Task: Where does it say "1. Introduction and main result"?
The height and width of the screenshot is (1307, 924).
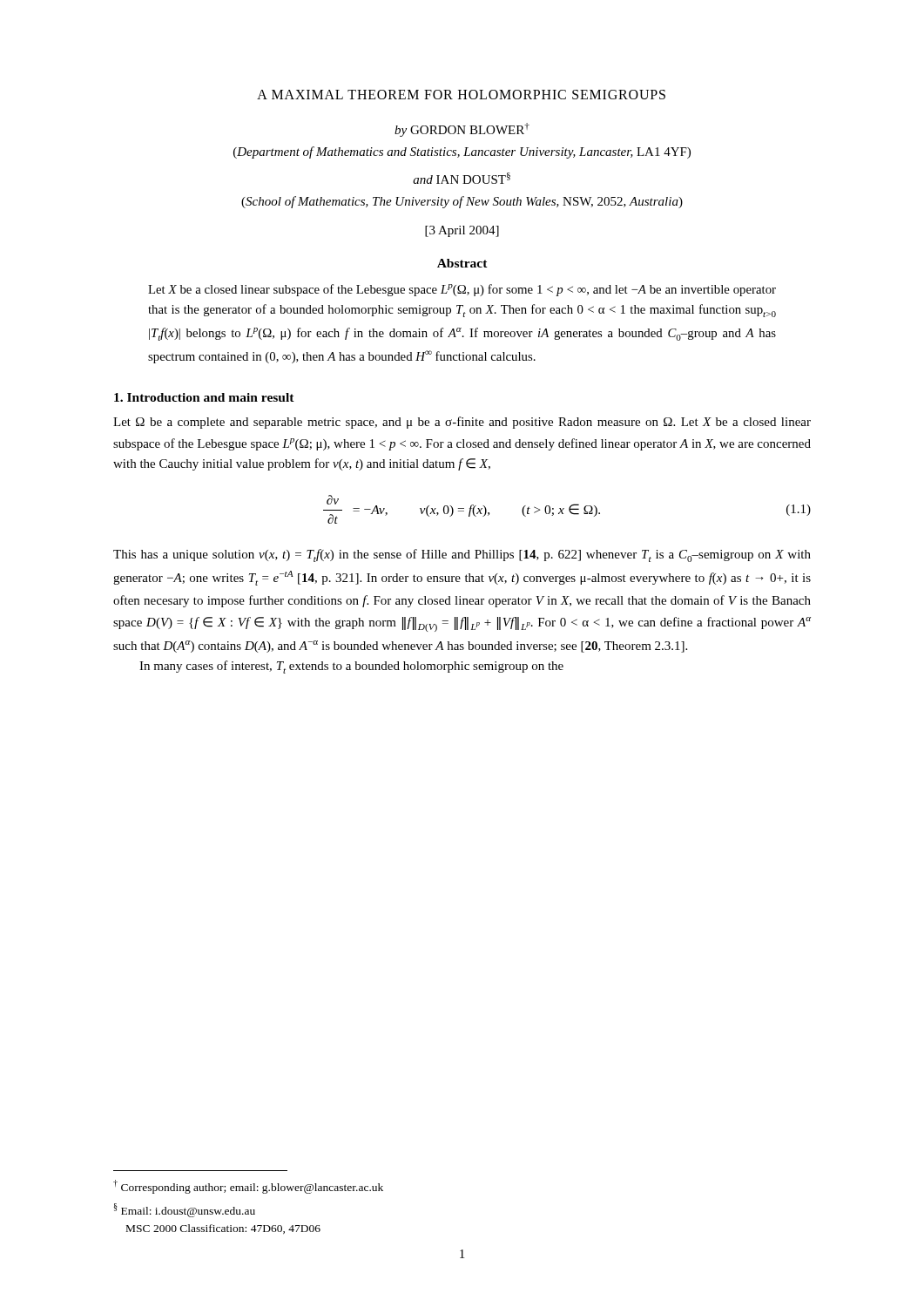Action: [x=204, y=397]
